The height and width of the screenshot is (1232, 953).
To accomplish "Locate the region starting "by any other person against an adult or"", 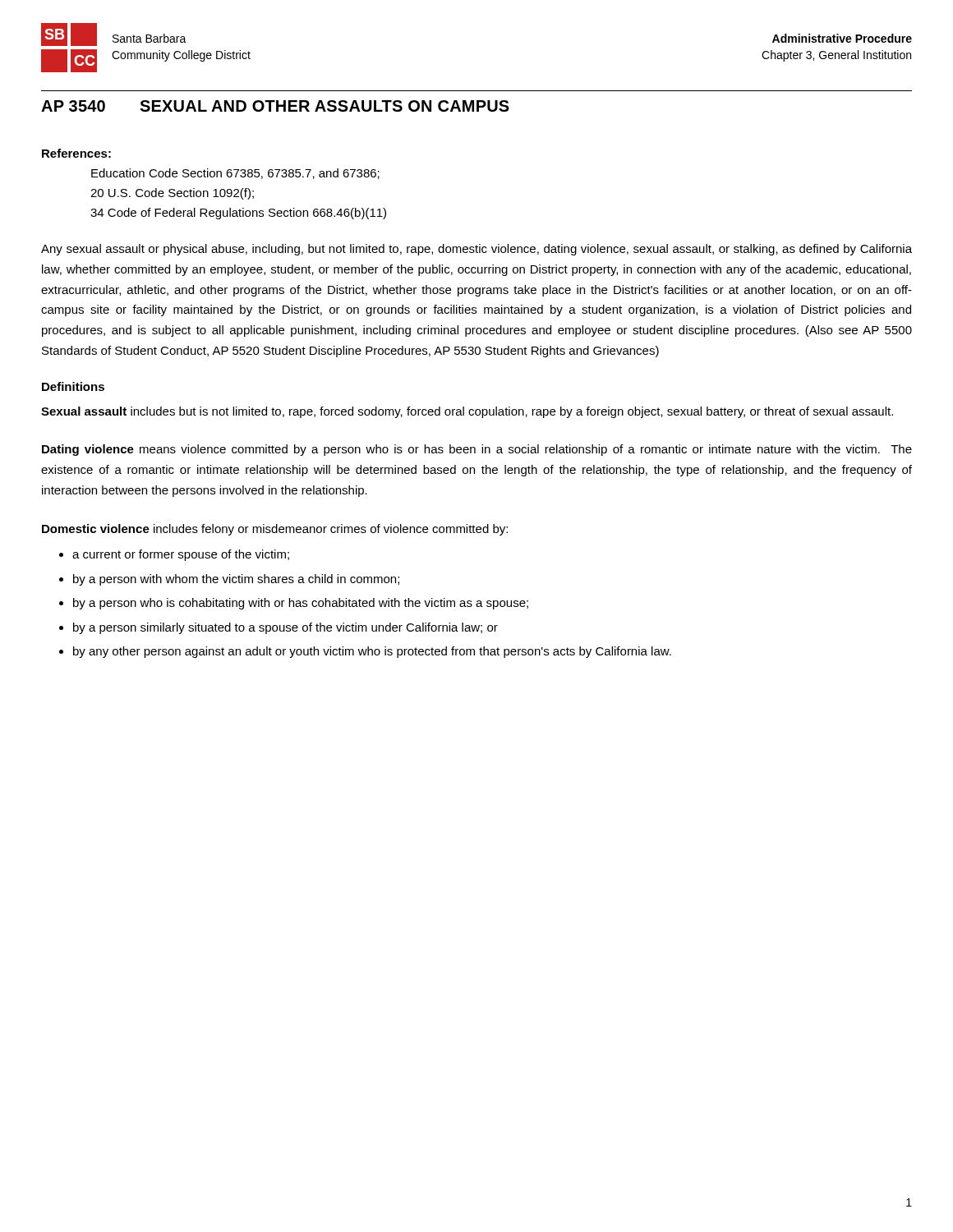I will point(372,651).
